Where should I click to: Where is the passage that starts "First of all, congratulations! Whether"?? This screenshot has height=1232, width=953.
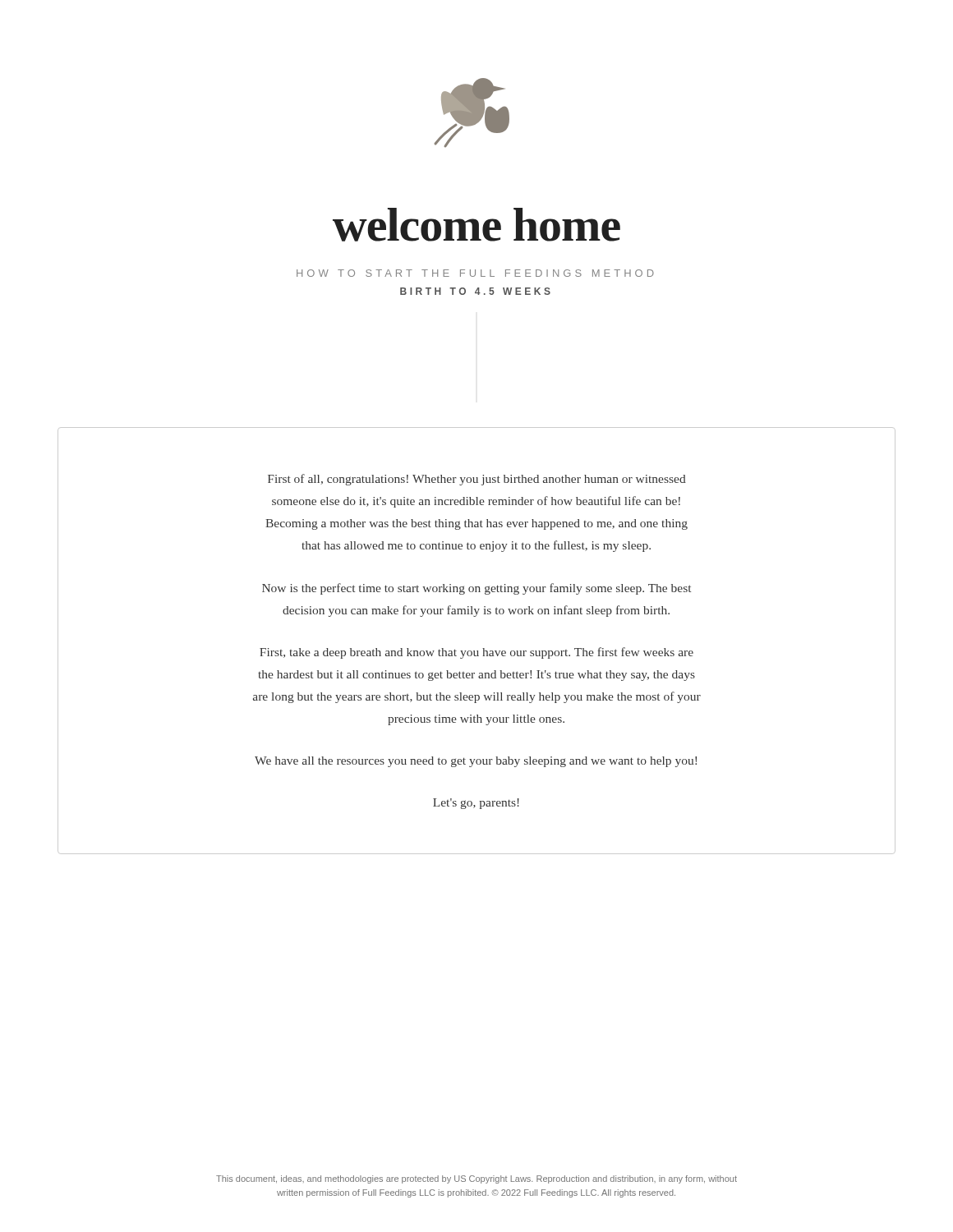(x=476, y=640)
